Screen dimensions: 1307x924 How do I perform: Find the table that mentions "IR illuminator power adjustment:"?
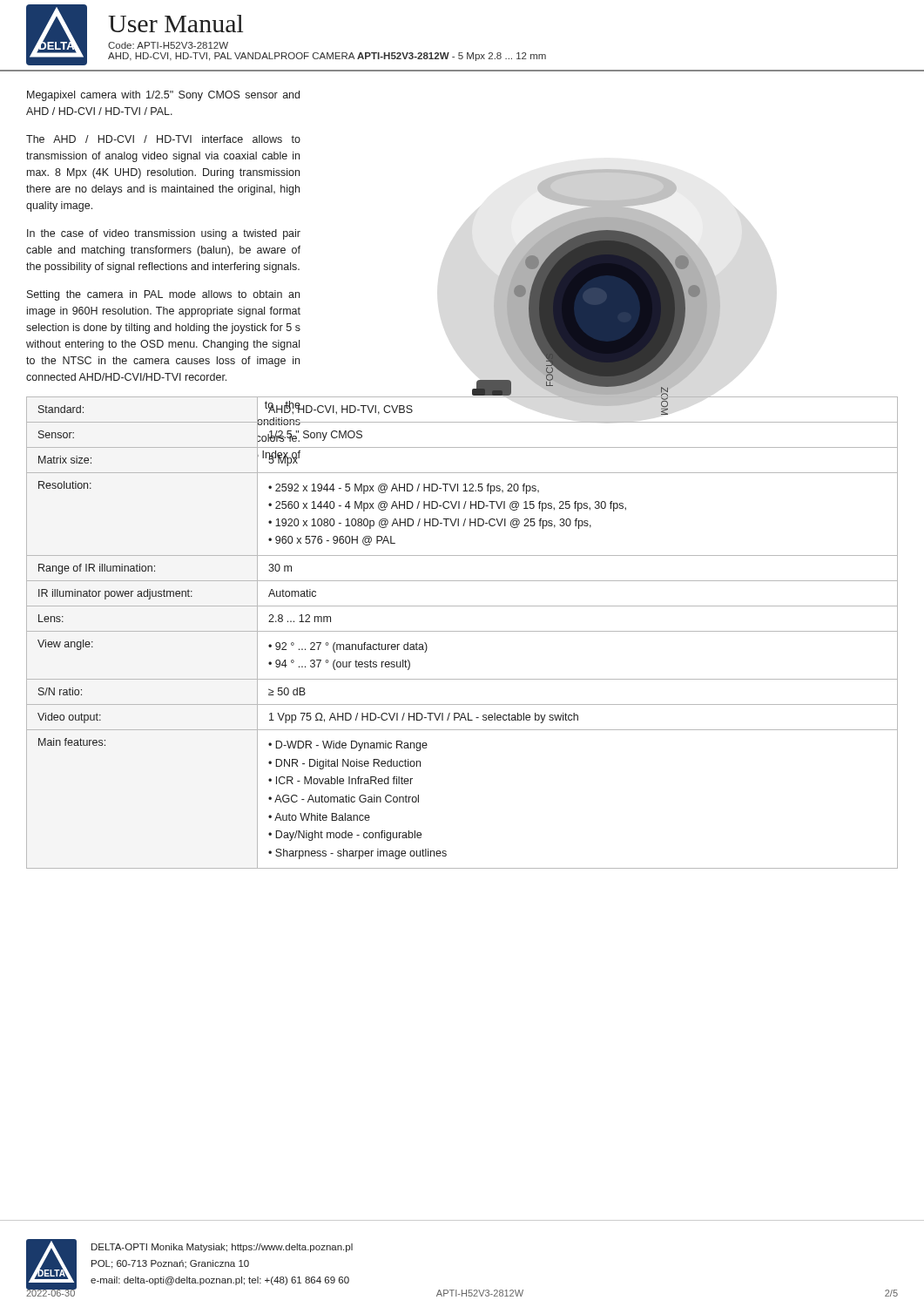point(462,633)
